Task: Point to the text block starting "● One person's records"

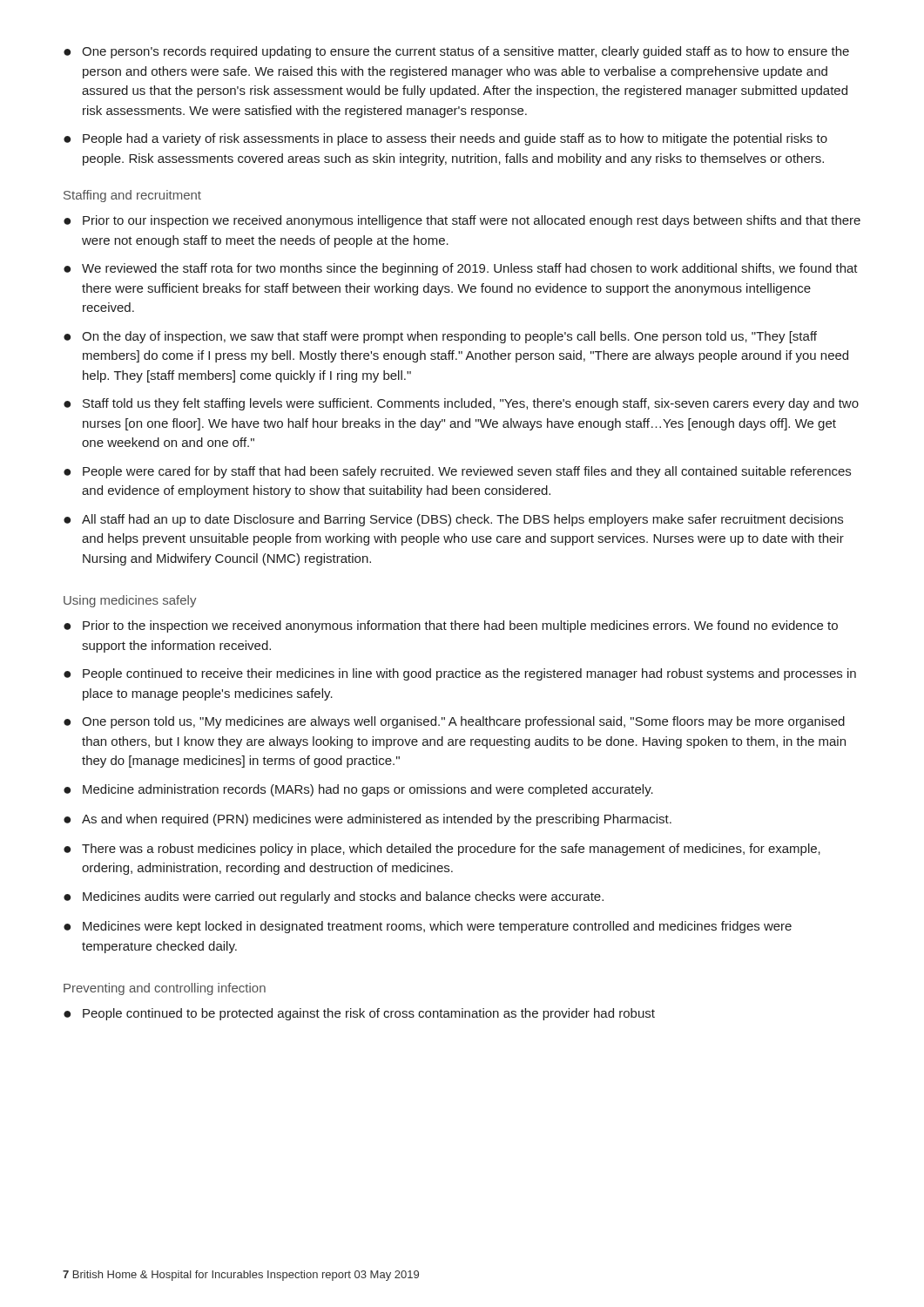Action: (x=462, y=81)
